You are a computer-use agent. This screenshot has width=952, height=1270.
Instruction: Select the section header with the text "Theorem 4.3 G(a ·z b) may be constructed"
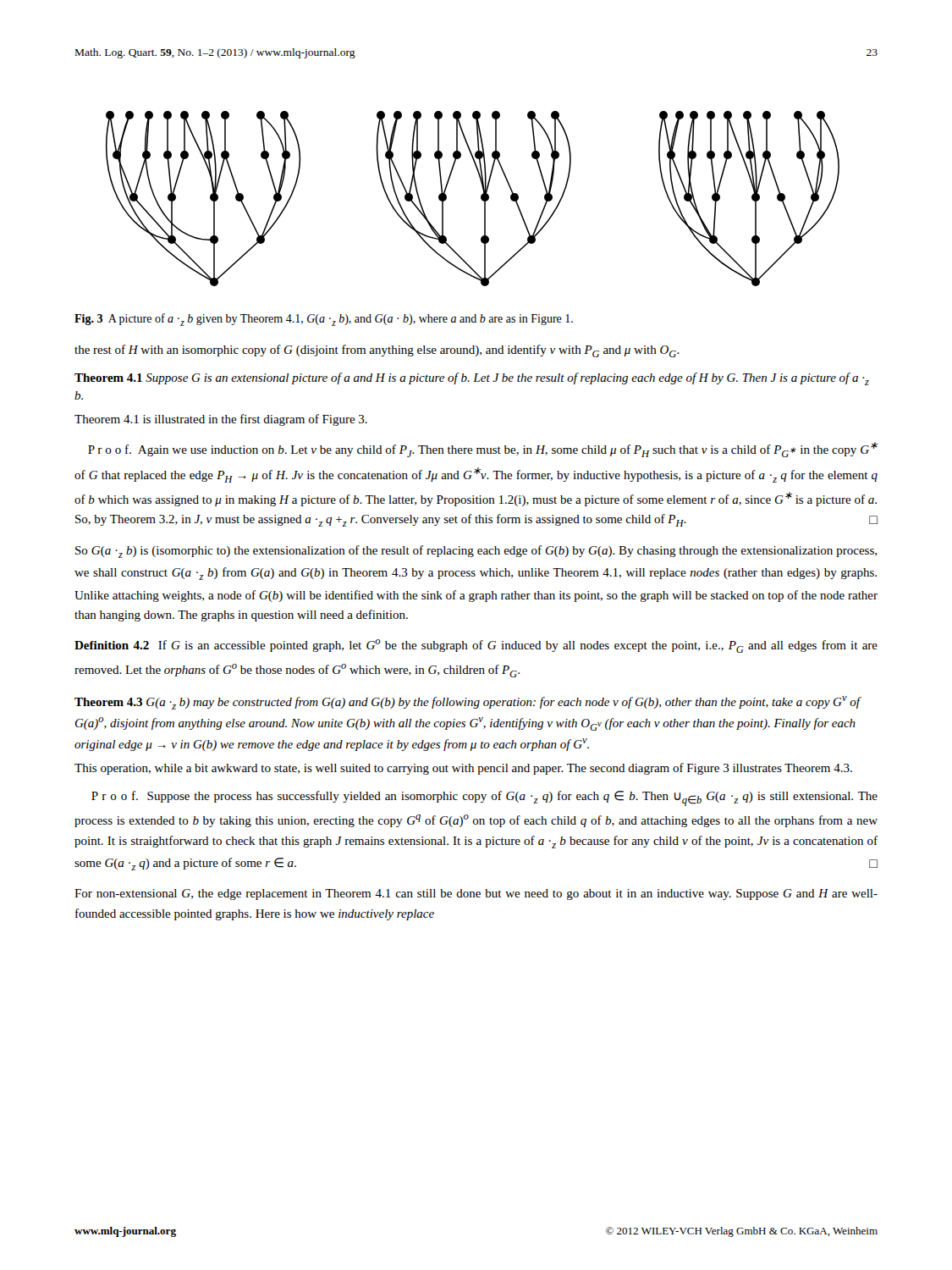(x=467, y=721)
